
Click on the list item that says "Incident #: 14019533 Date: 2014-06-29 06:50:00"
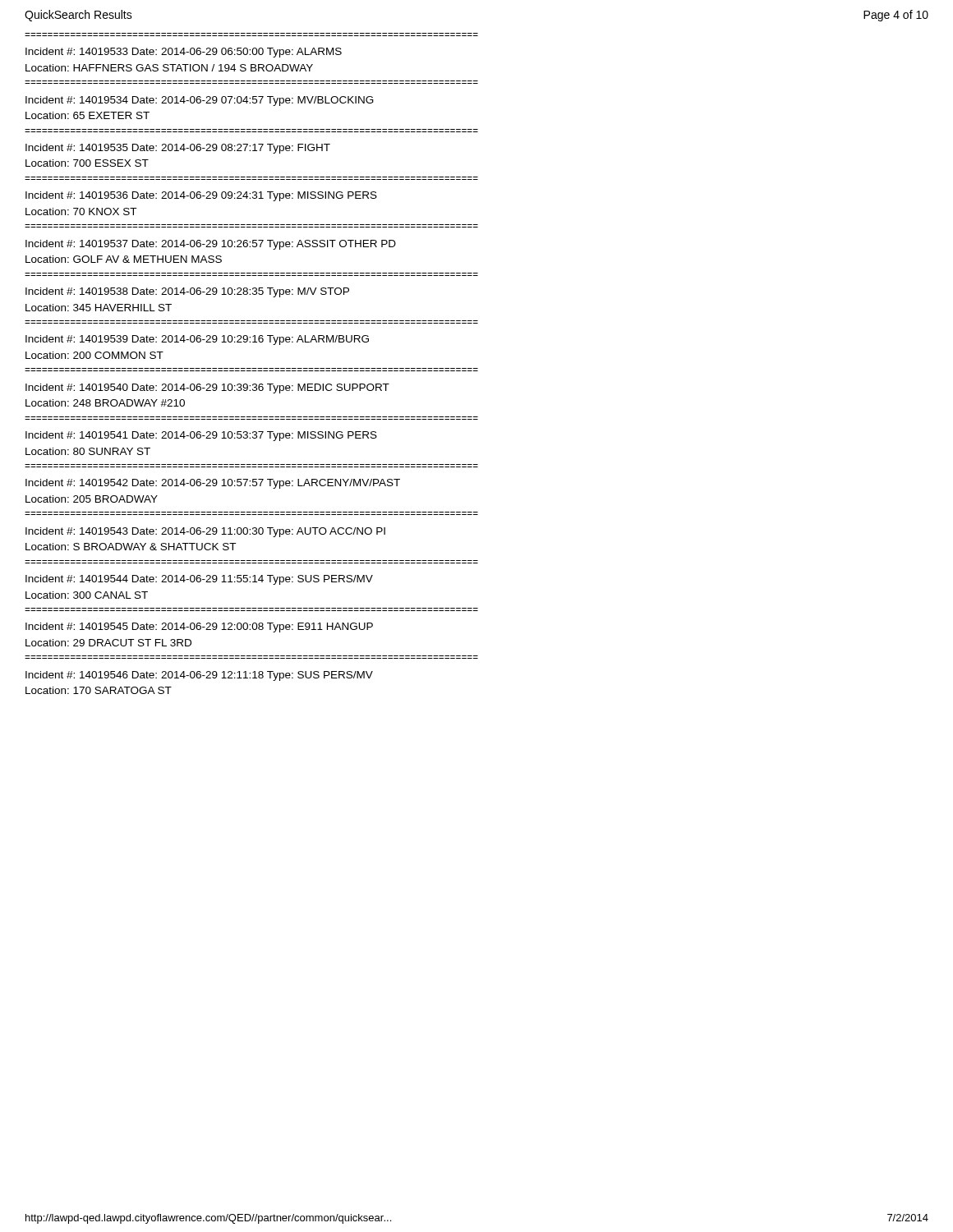click(x=184, y=53)
